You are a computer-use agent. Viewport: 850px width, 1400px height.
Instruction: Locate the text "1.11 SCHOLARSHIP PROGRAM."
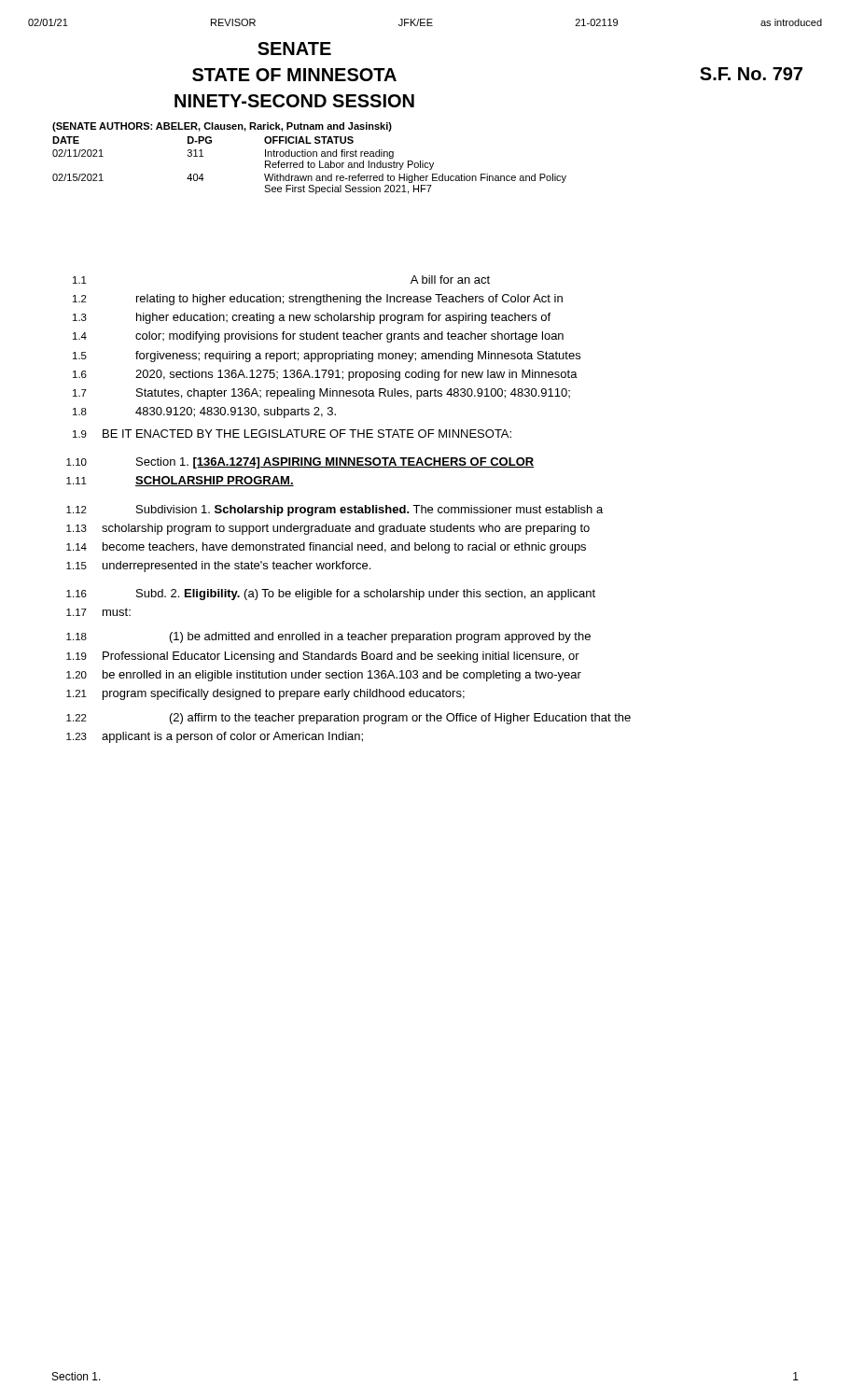pos(180,481)
